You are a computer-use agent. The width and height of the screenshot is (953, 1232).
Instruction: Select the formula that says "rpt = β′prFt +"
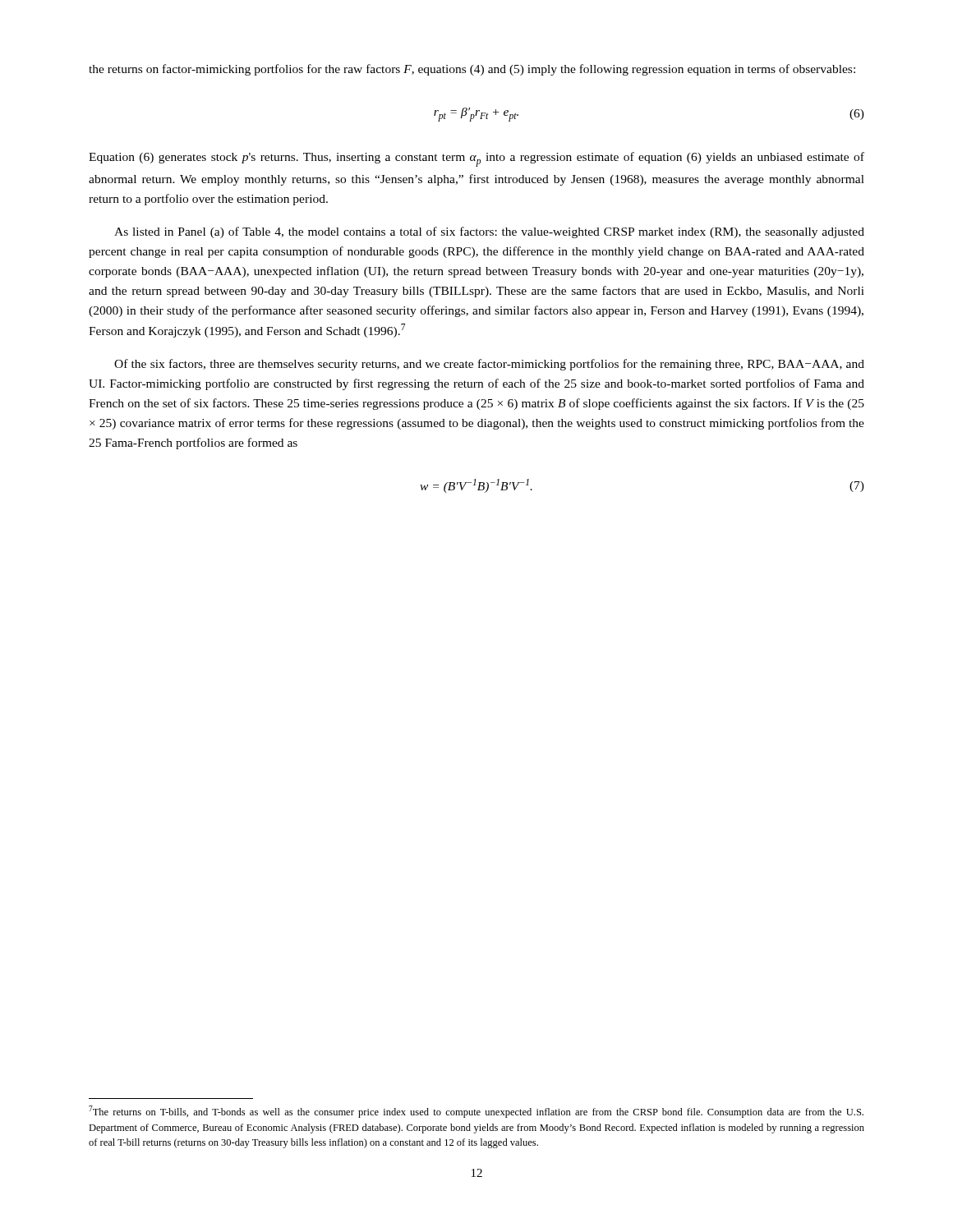point(476,113)
